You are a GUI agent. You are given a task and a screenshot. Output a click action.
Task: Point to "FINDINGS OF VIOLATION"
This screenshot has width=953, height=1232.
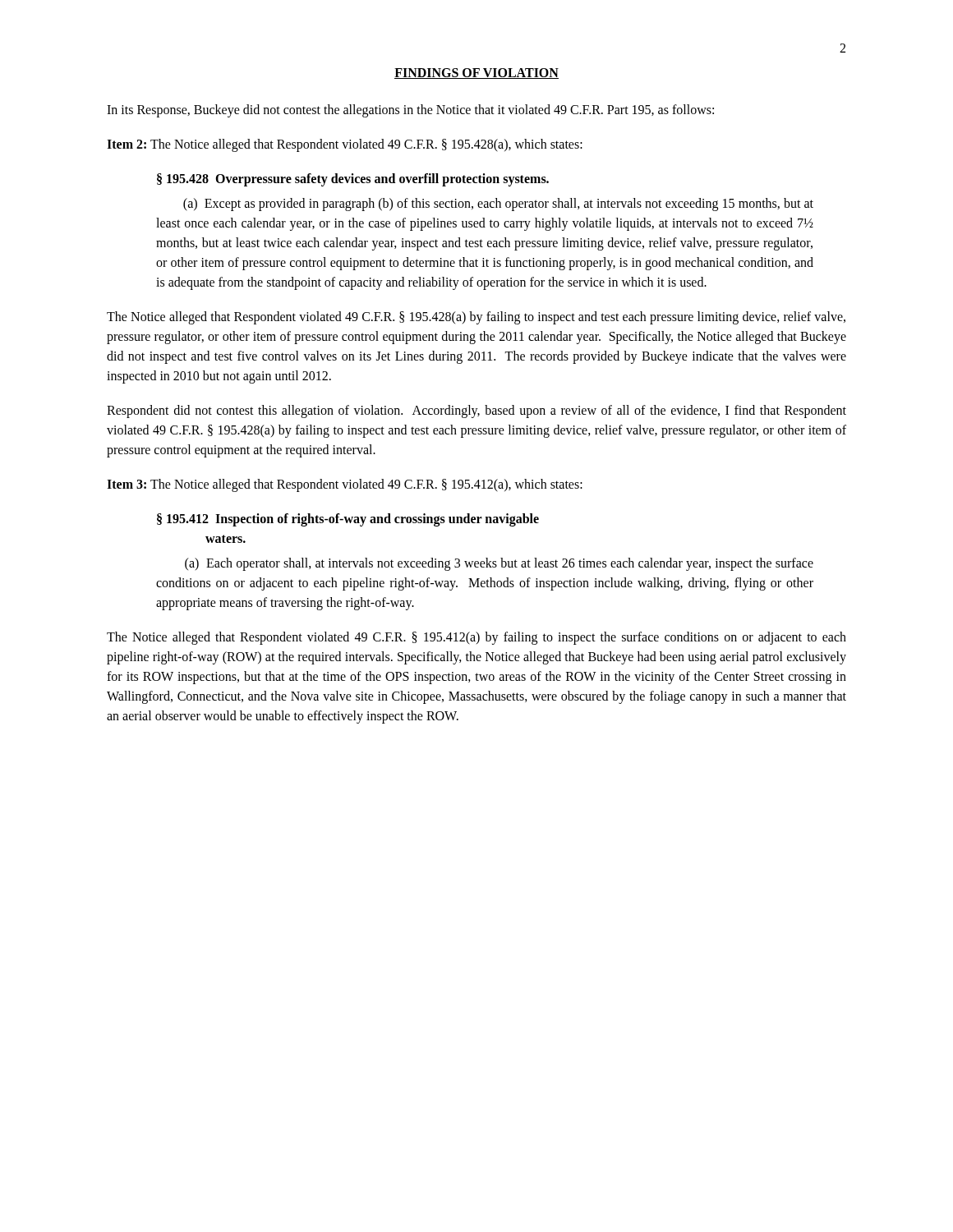pos(476,73)
